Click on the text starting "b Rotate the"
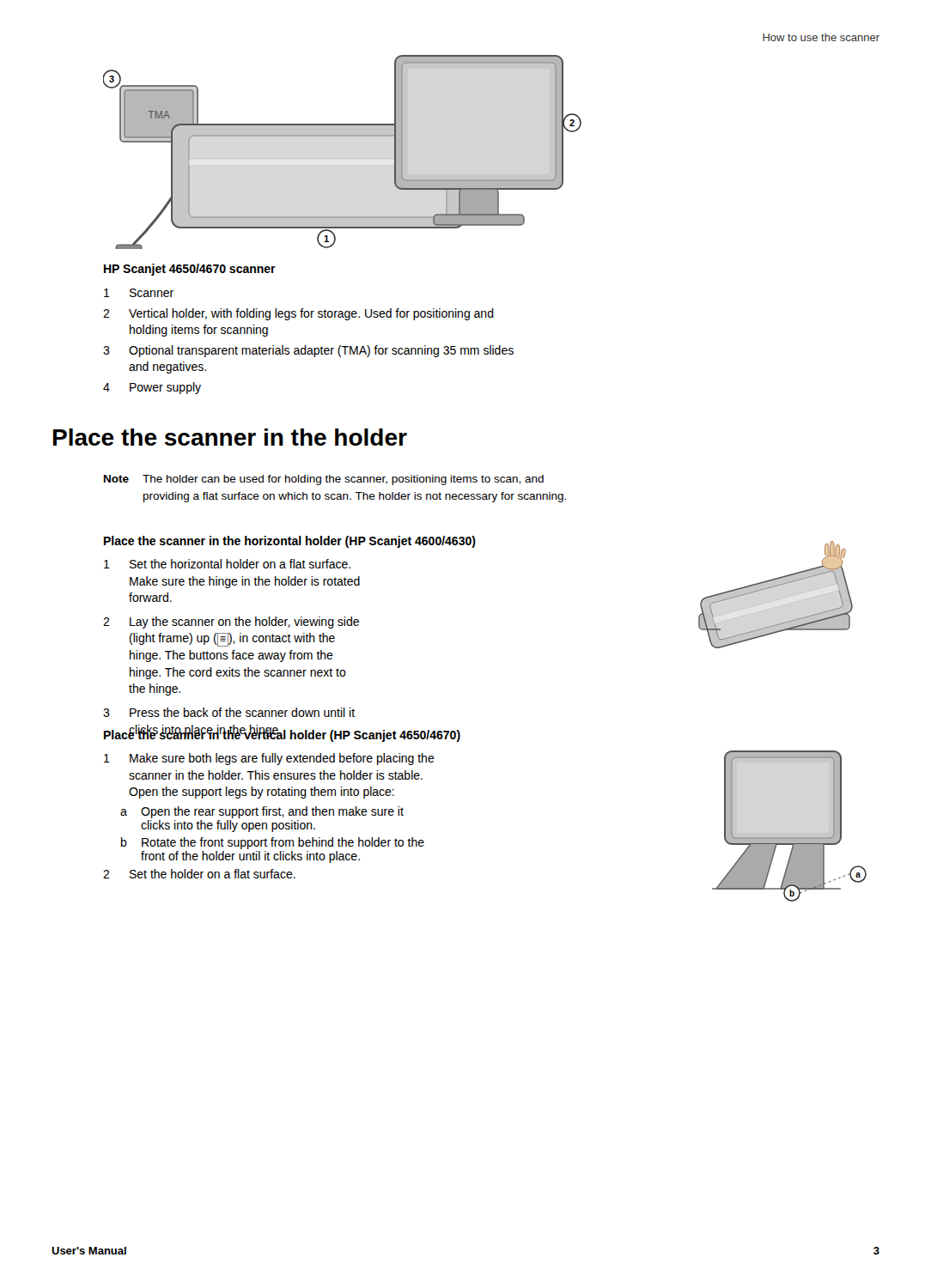Image resolution: width=931 pixels, height=1288 pixels. click(x=326, y=849)
